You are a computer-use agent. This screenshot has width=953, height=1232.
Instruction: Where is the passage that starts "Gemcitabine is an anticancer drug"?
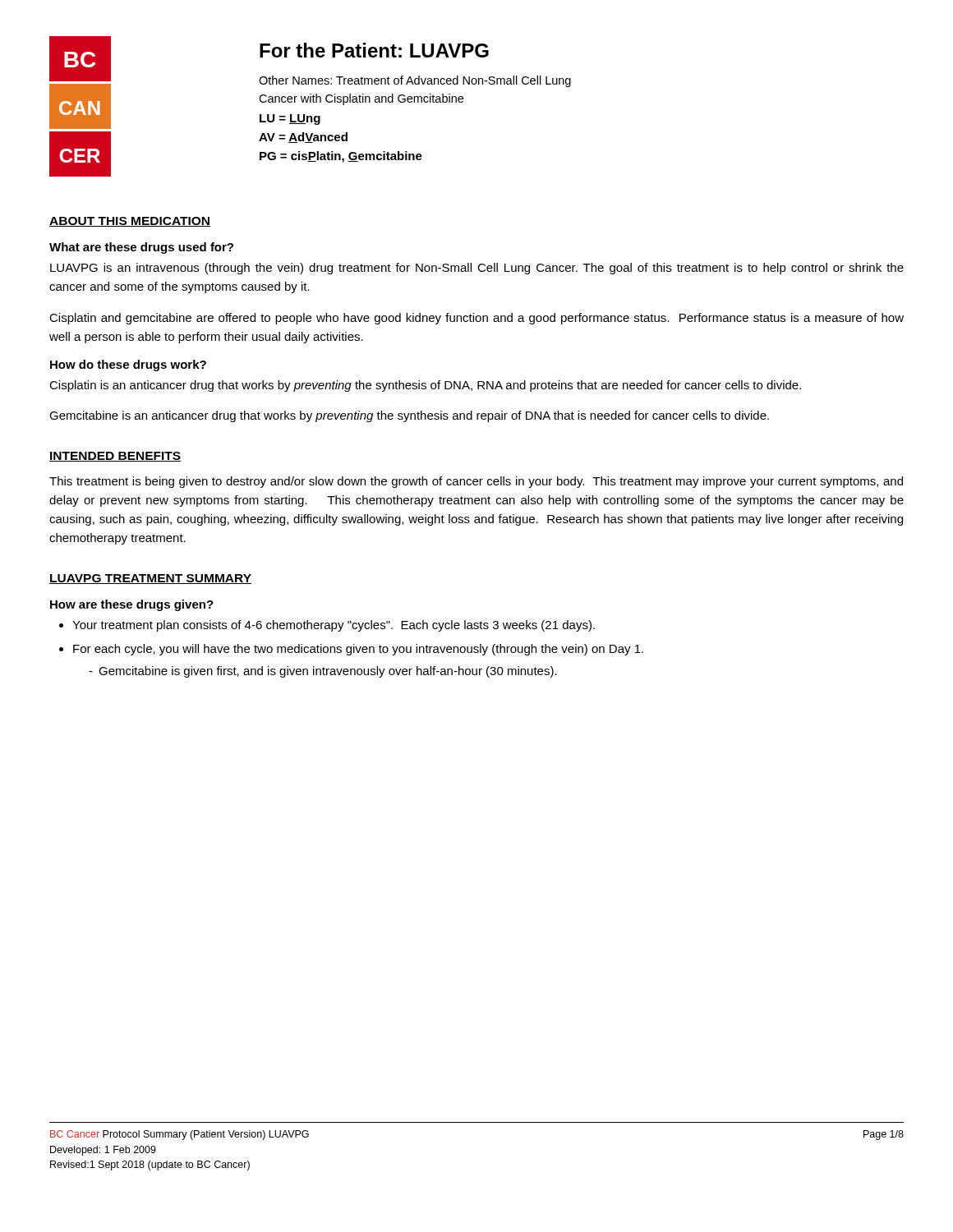[410, 415]
